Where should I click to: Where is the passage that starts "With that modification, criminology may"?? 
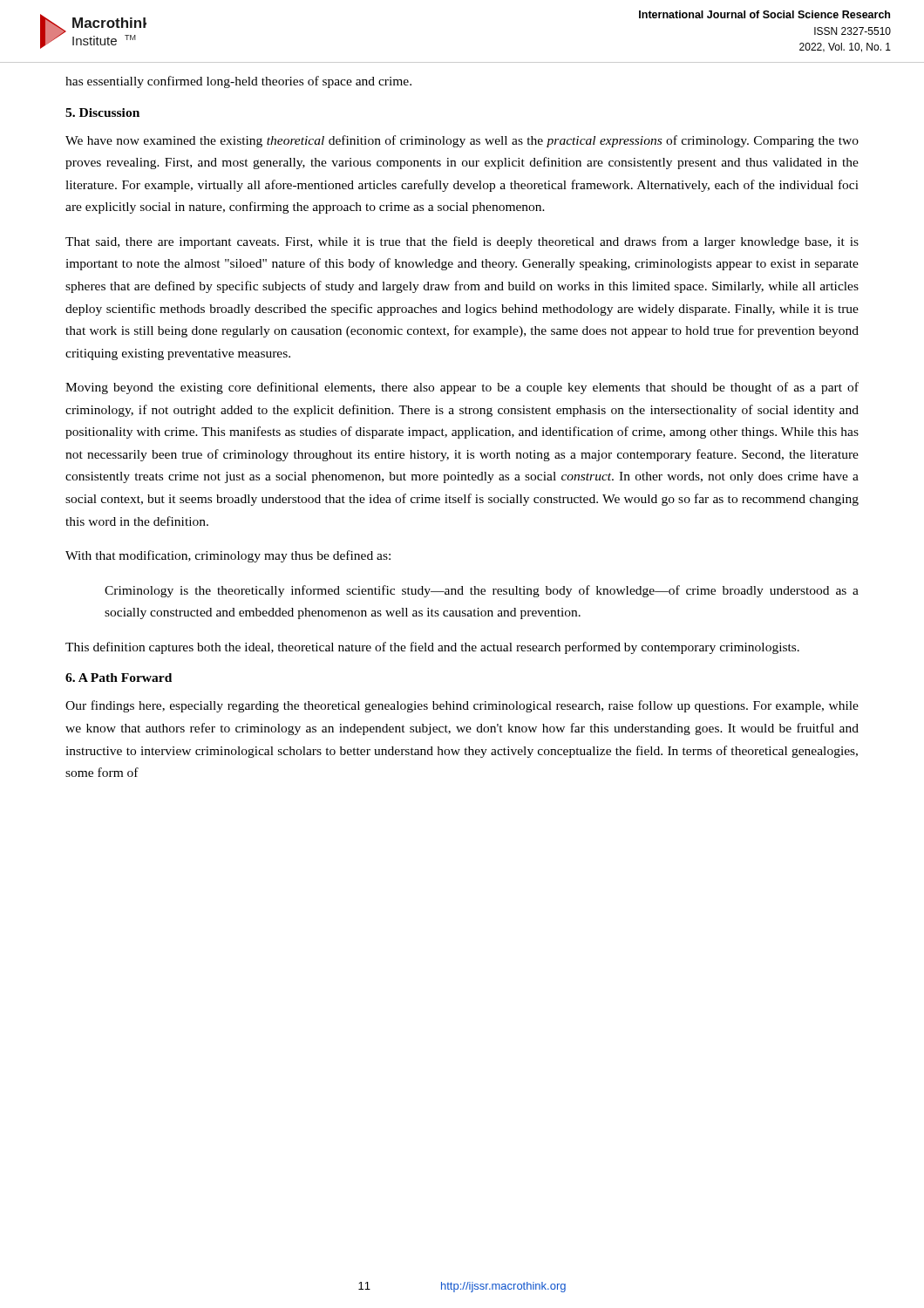[x=229, y=555]
